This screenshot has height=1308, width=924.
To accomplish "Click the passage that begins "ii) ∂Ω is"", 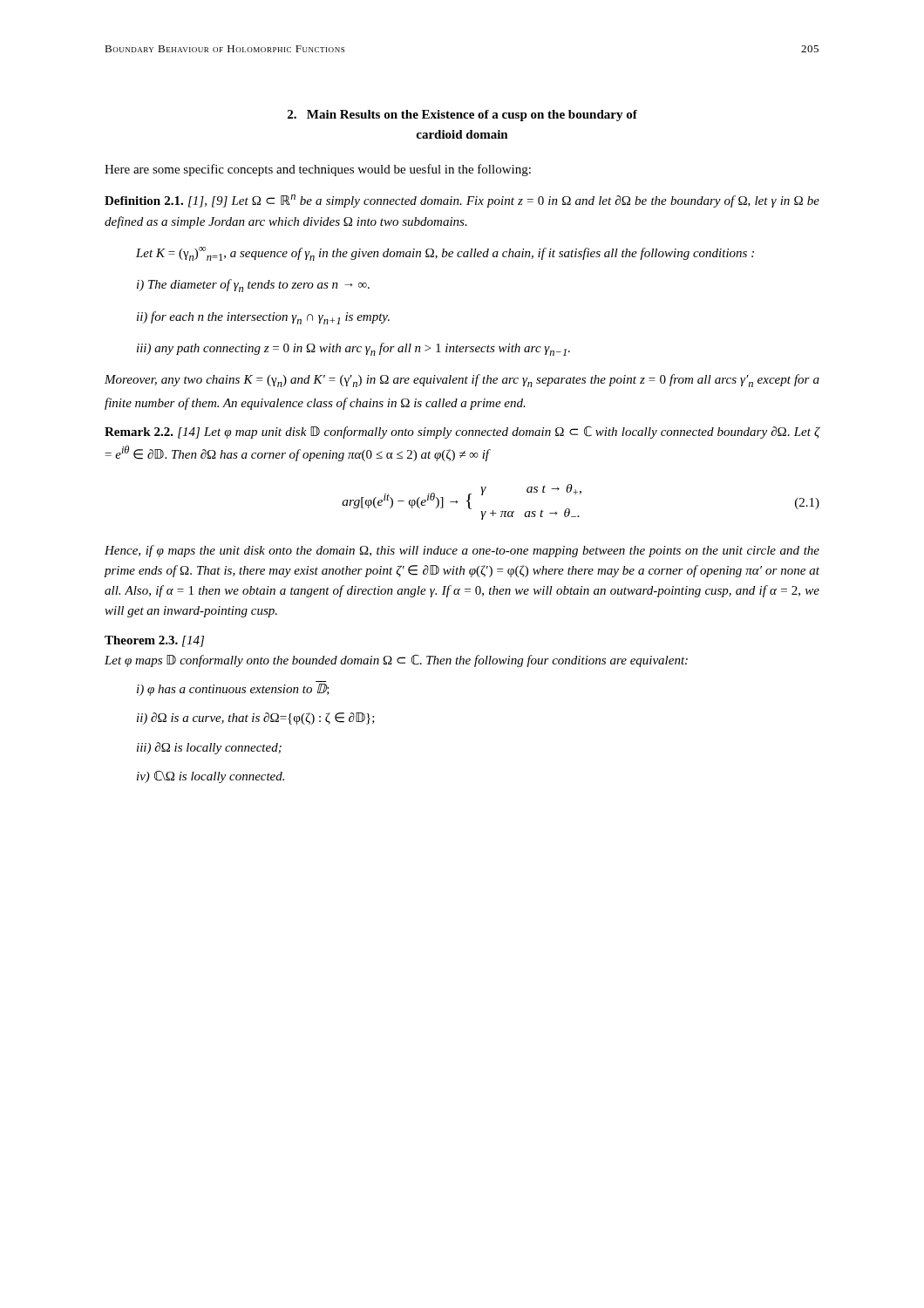I will (256, 719).
